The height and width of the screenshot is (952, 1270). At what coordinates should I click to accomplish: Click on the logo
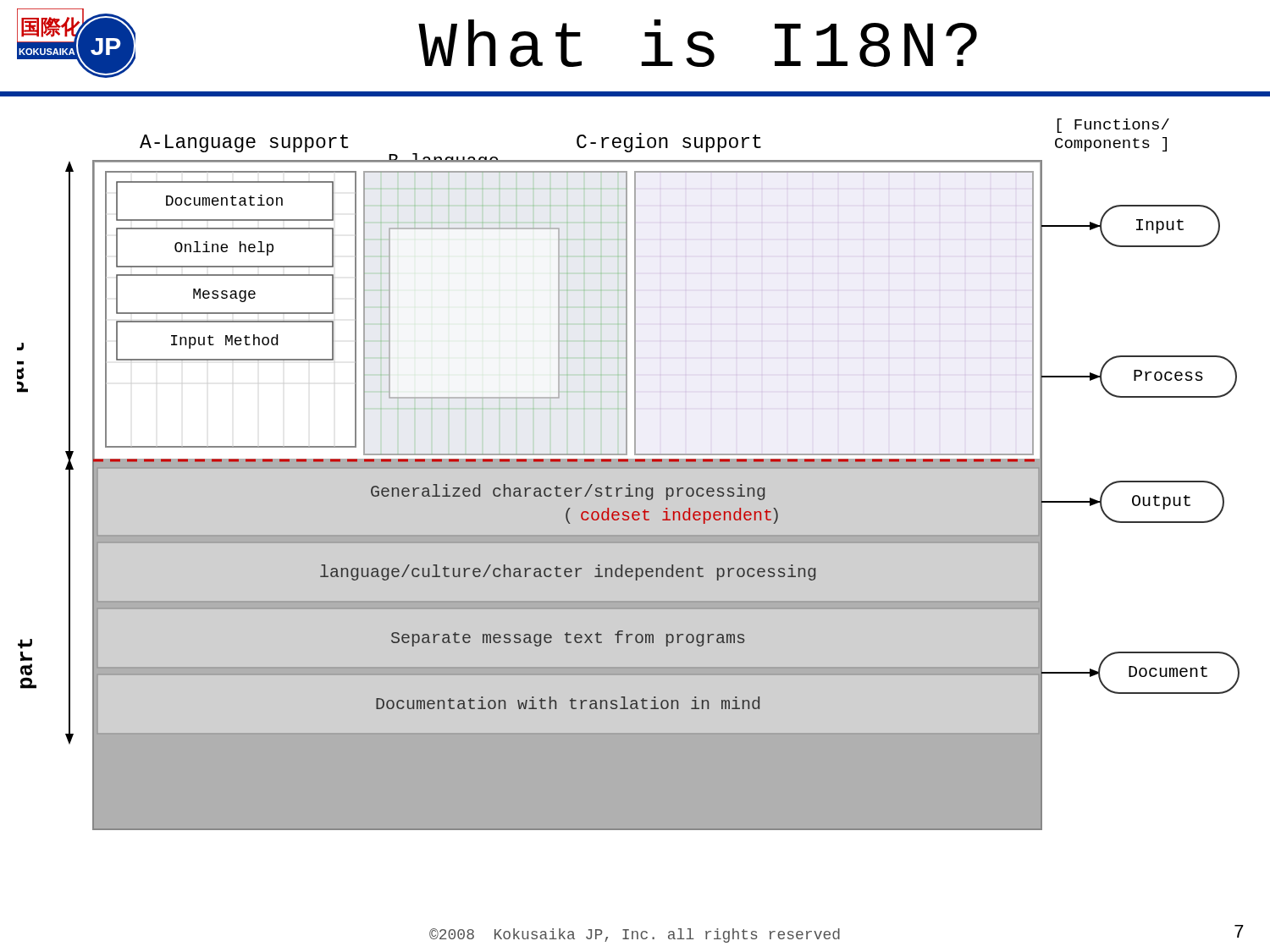coord(76,46)
